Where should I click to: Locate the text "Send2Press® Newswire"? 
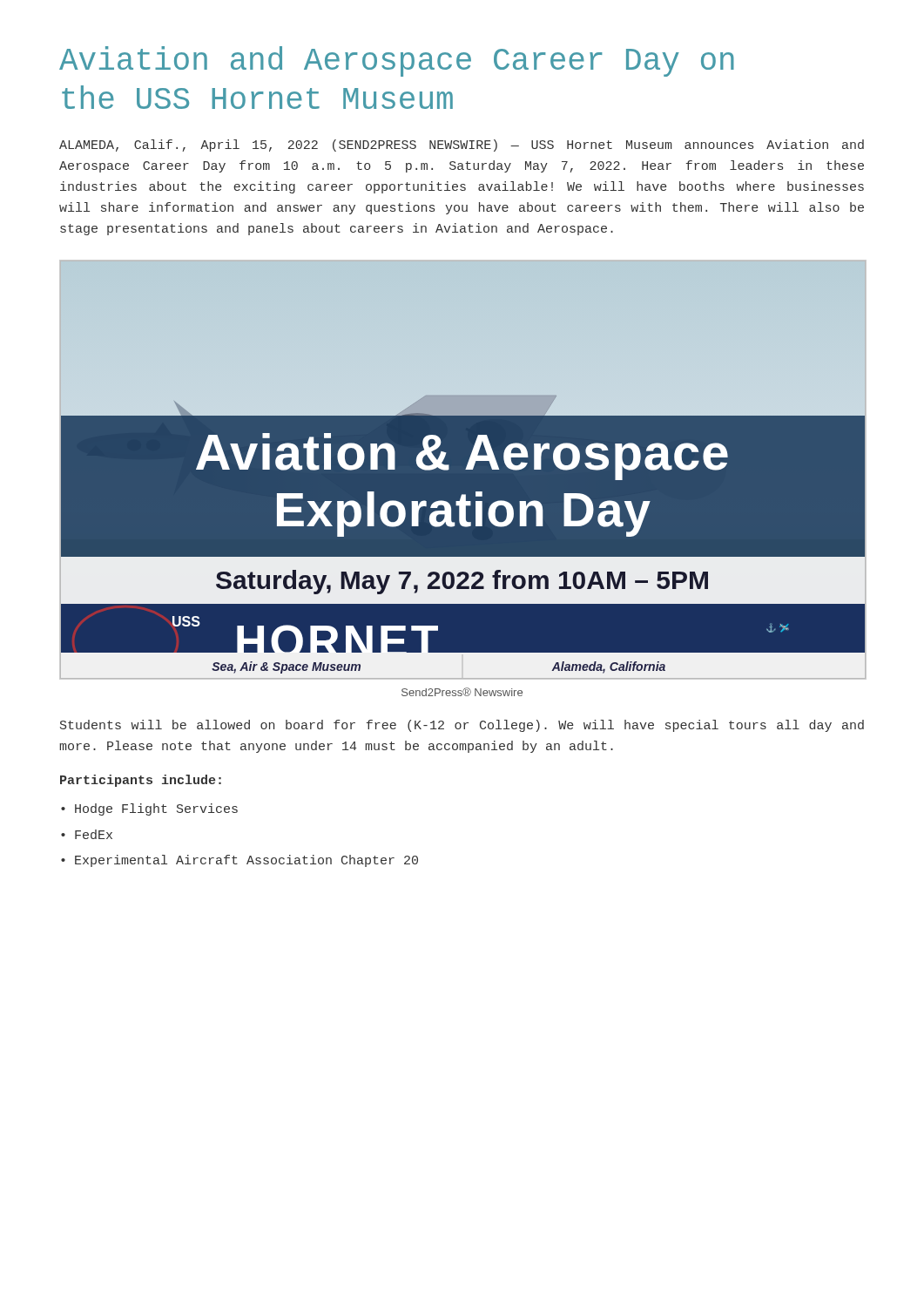click(x=462, y=692)
